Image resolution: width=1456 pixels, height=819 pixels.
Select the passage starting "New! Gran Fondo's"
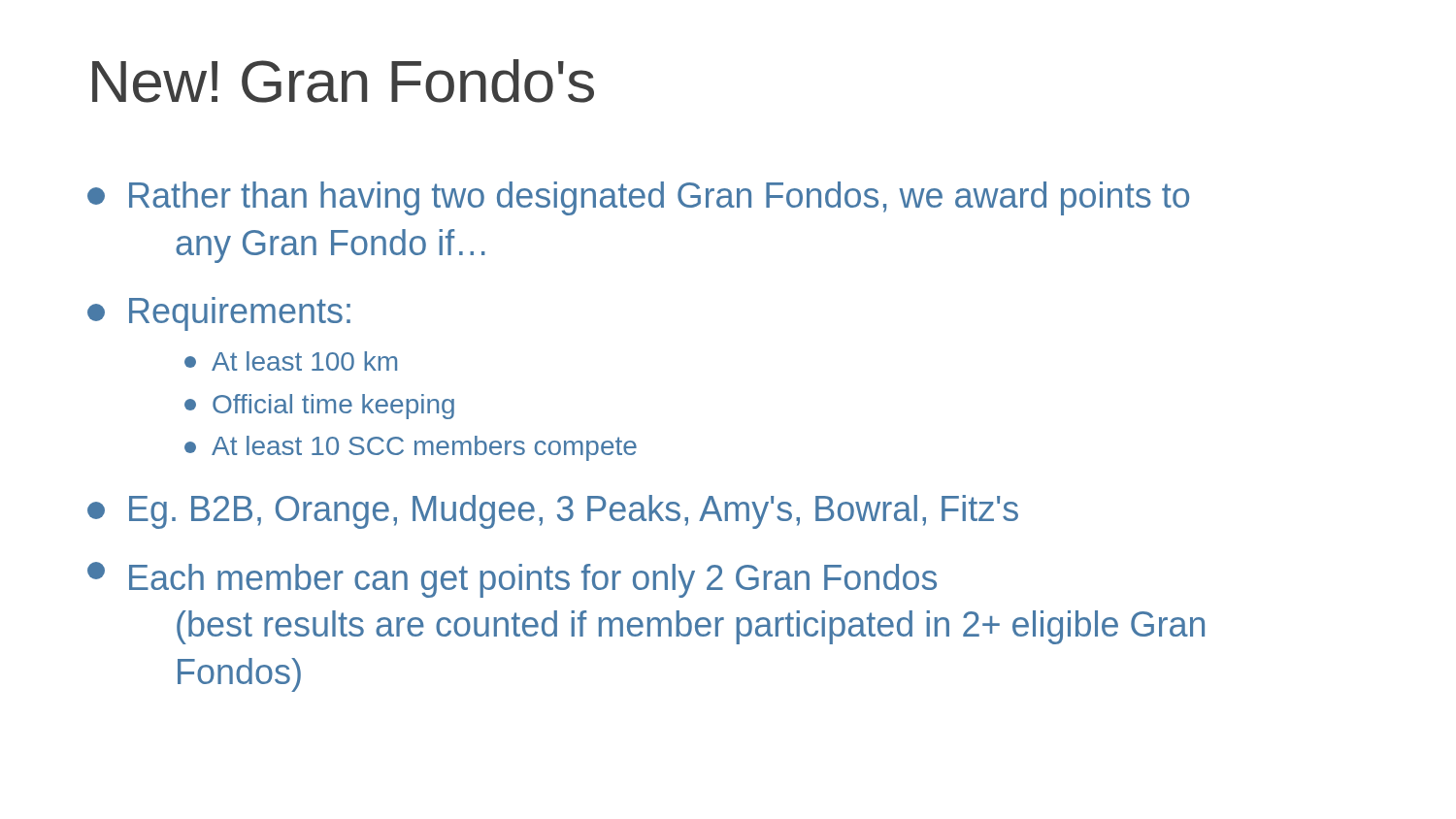pyautogui.click(x=342, y=81)
